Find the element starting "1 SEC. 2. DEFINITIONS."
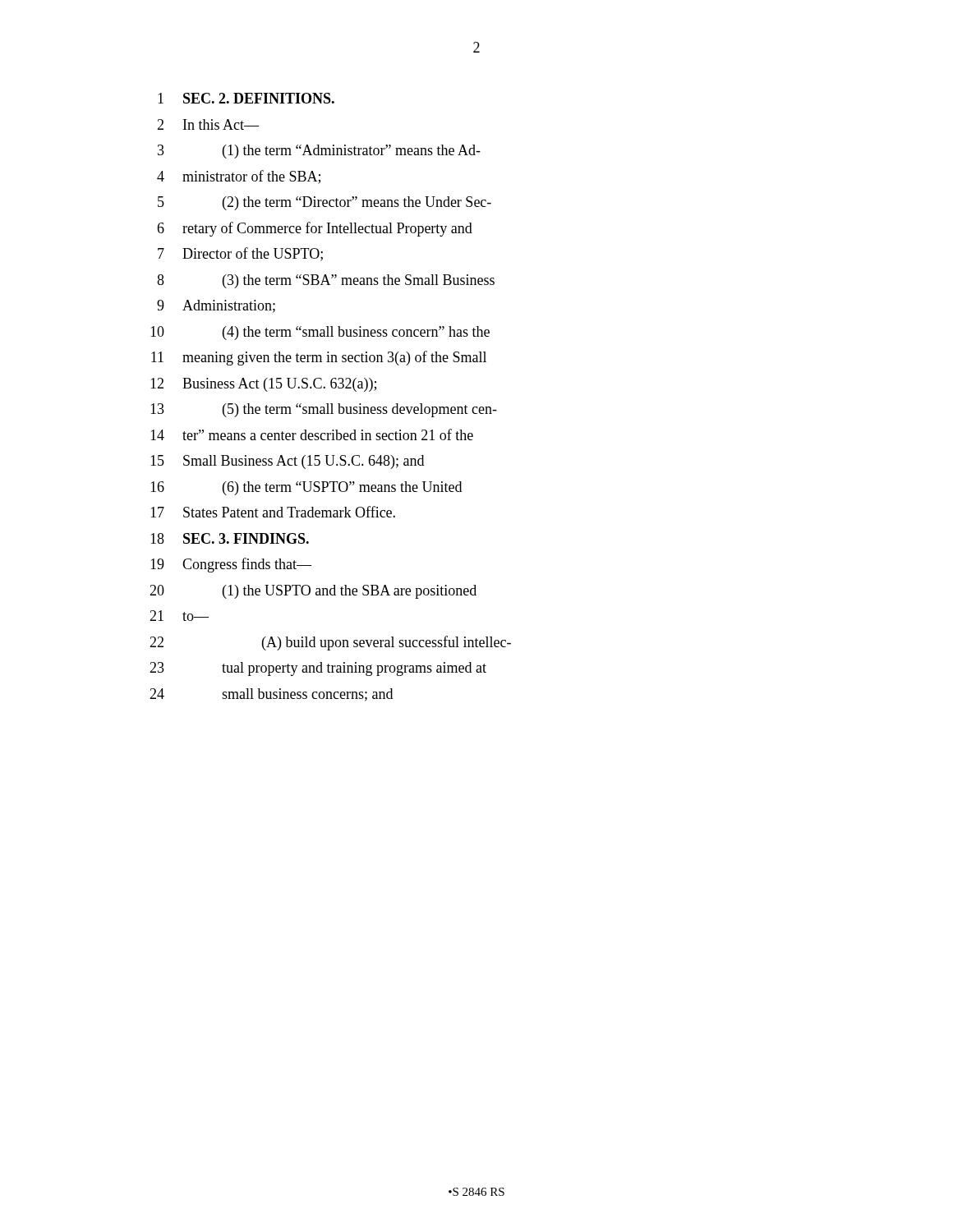 coord(246,98)
